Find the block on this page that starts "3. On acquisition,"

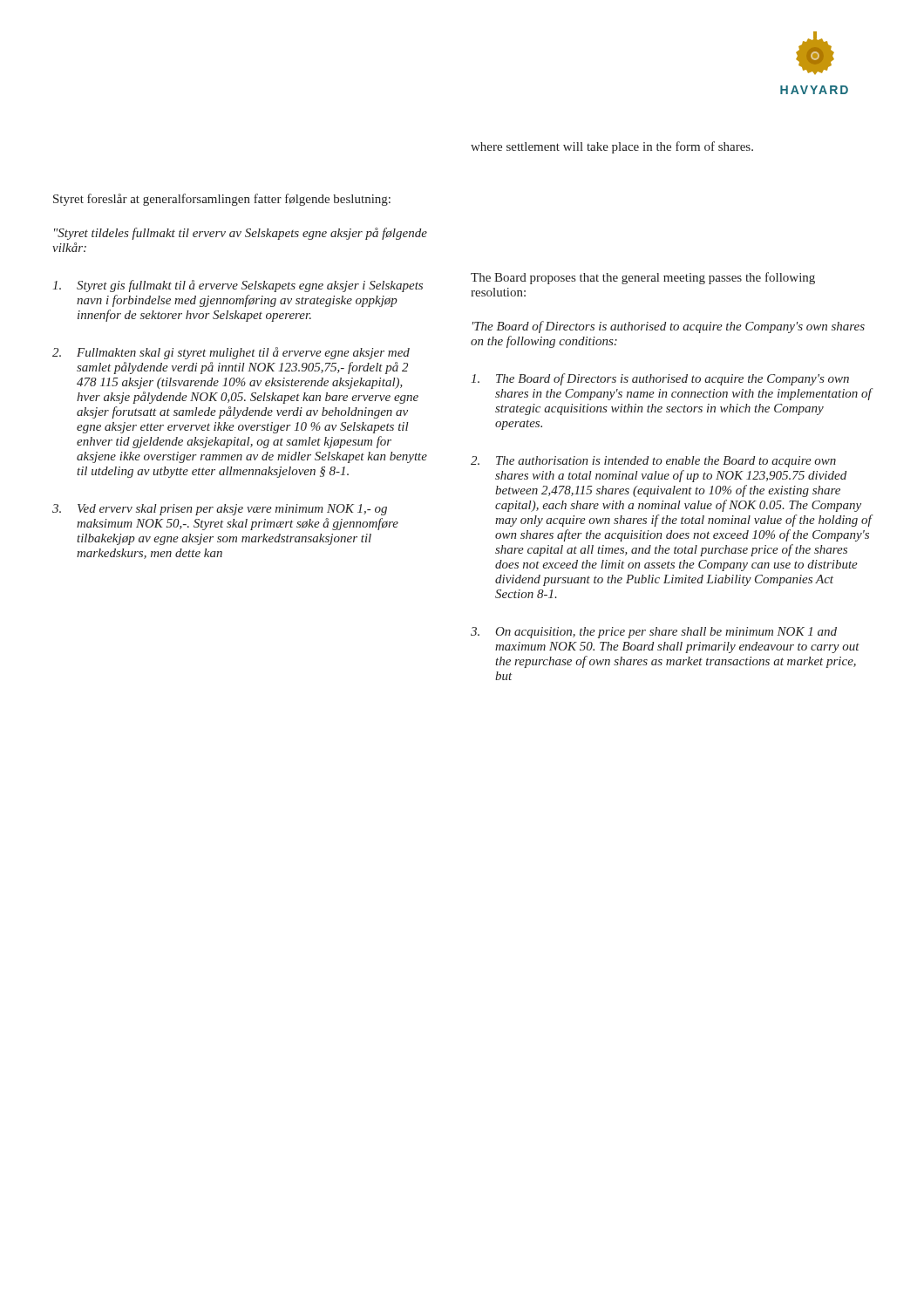pyautogui.click(x=671, y=654)
